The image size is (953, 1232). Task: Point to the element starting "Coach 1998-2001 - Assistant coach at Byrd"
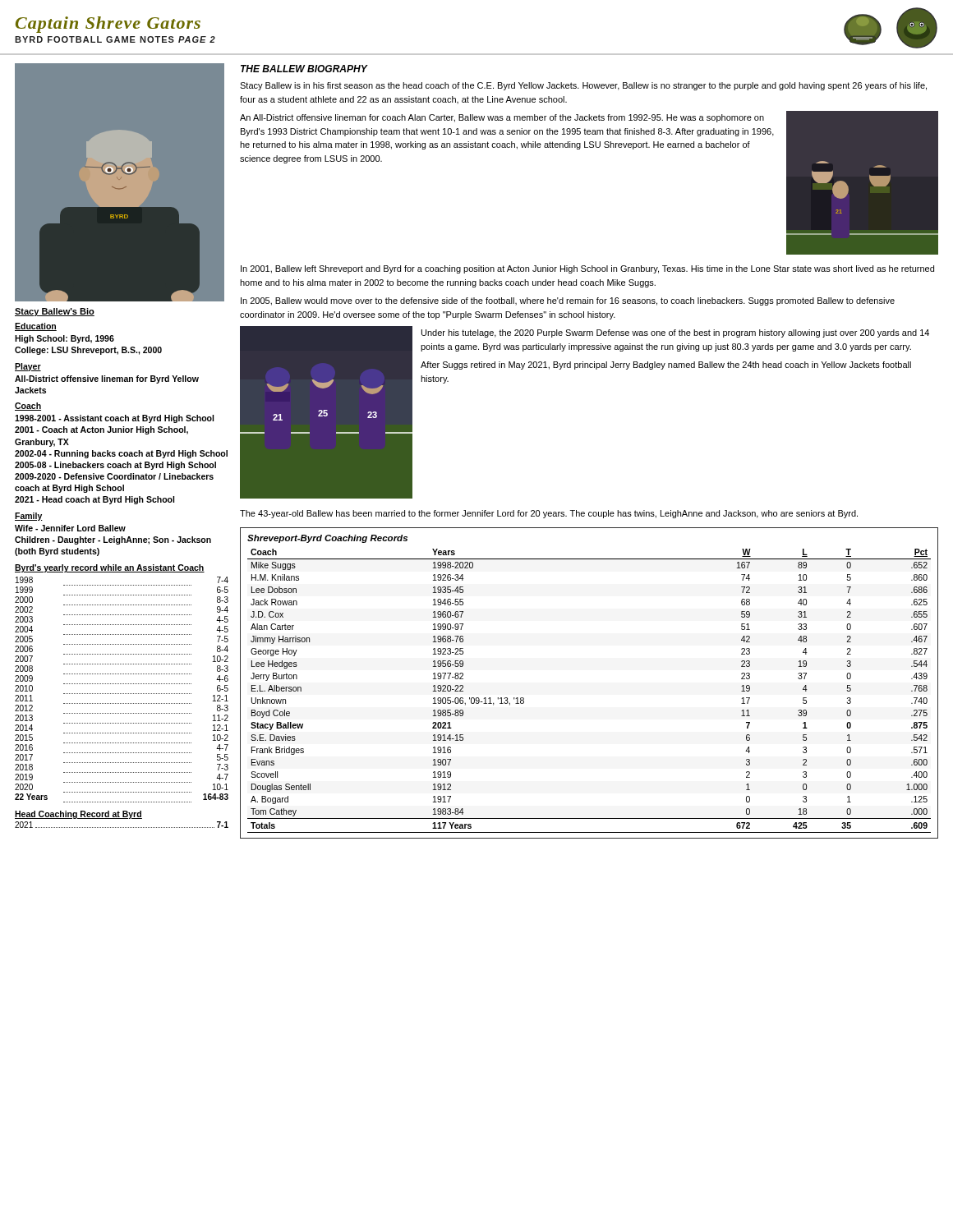point(122,452)
